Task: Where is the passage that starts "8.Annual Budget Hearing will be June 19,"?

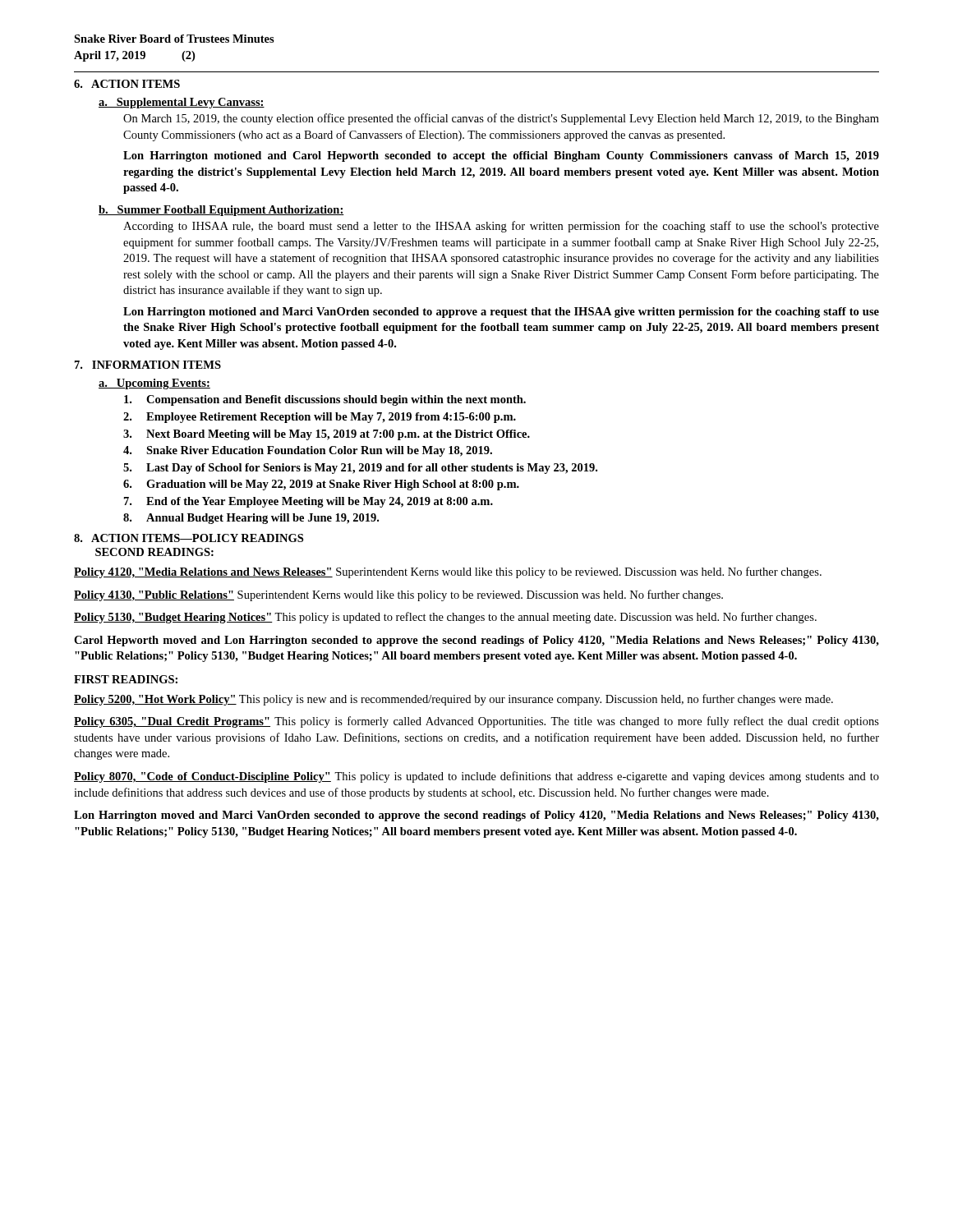Action: click(x=251, y=518)
